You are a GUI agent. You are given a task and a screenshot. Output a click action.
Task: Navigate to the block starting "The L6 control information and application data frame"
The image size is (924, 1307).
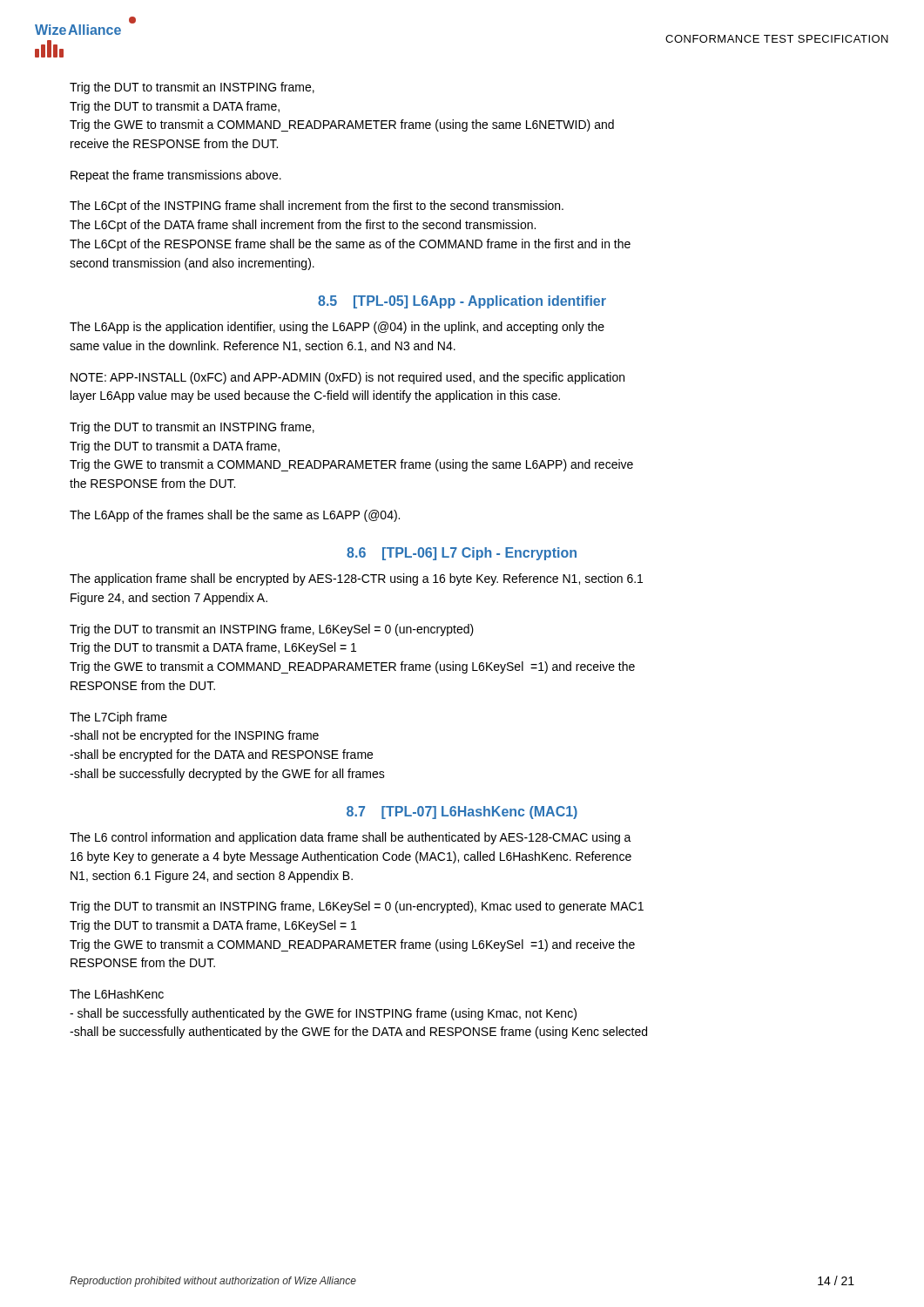pyautogui.click(x=351, y=856)
